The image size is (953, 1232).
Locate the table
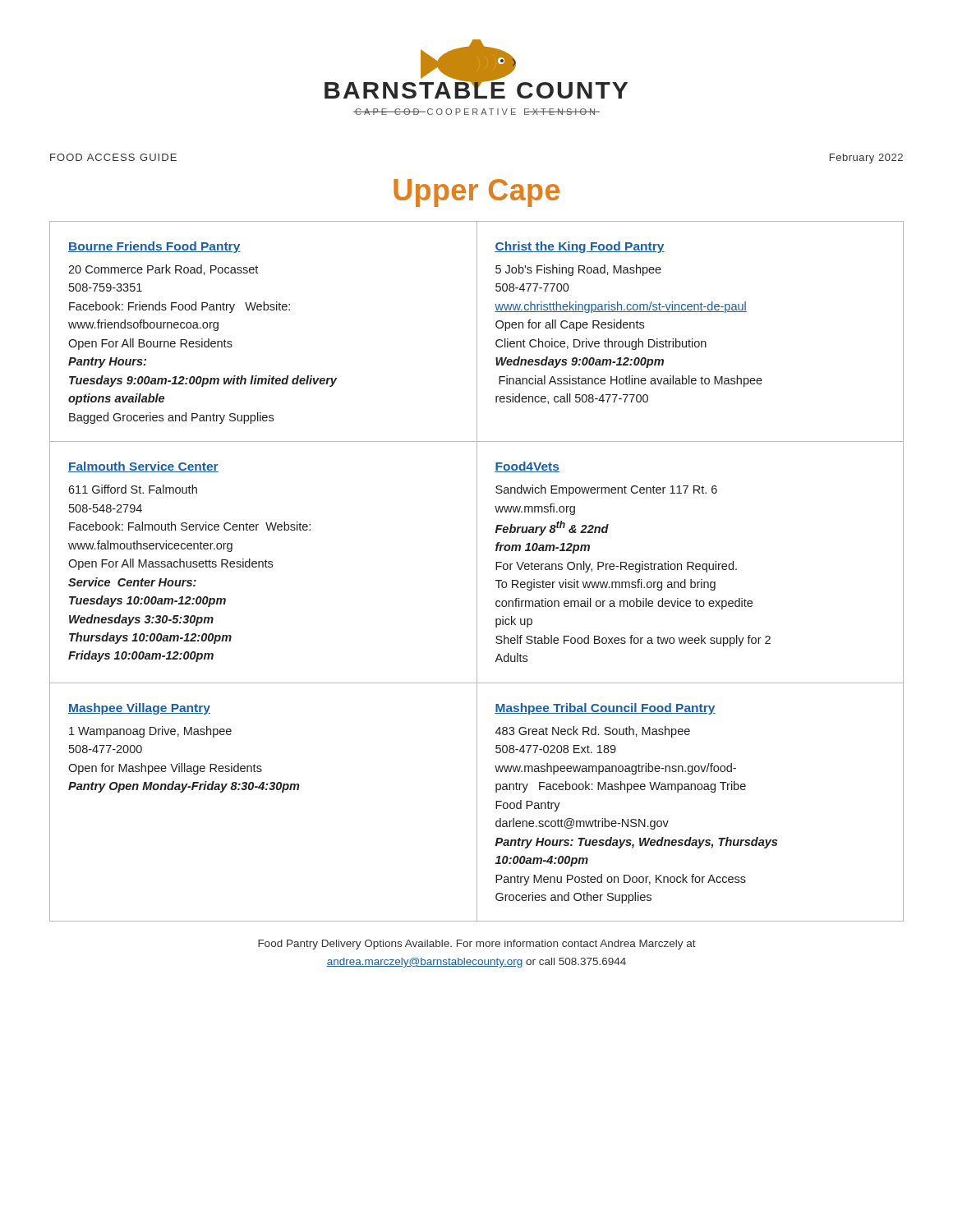[x=476, y=571]
